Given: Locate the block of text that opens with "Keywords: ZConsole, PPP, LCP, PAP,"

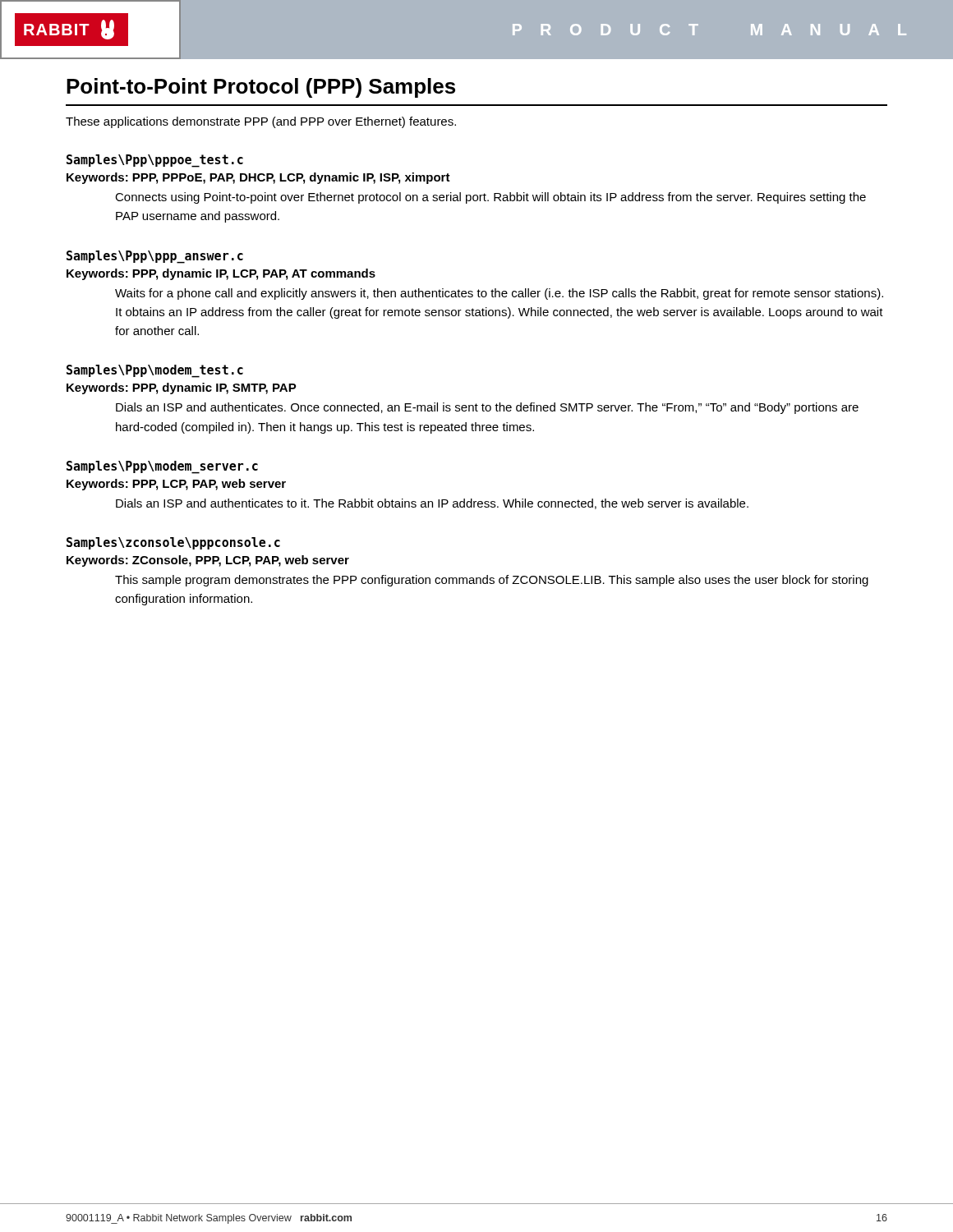Looking at the screenshot, I should point(207,560).
